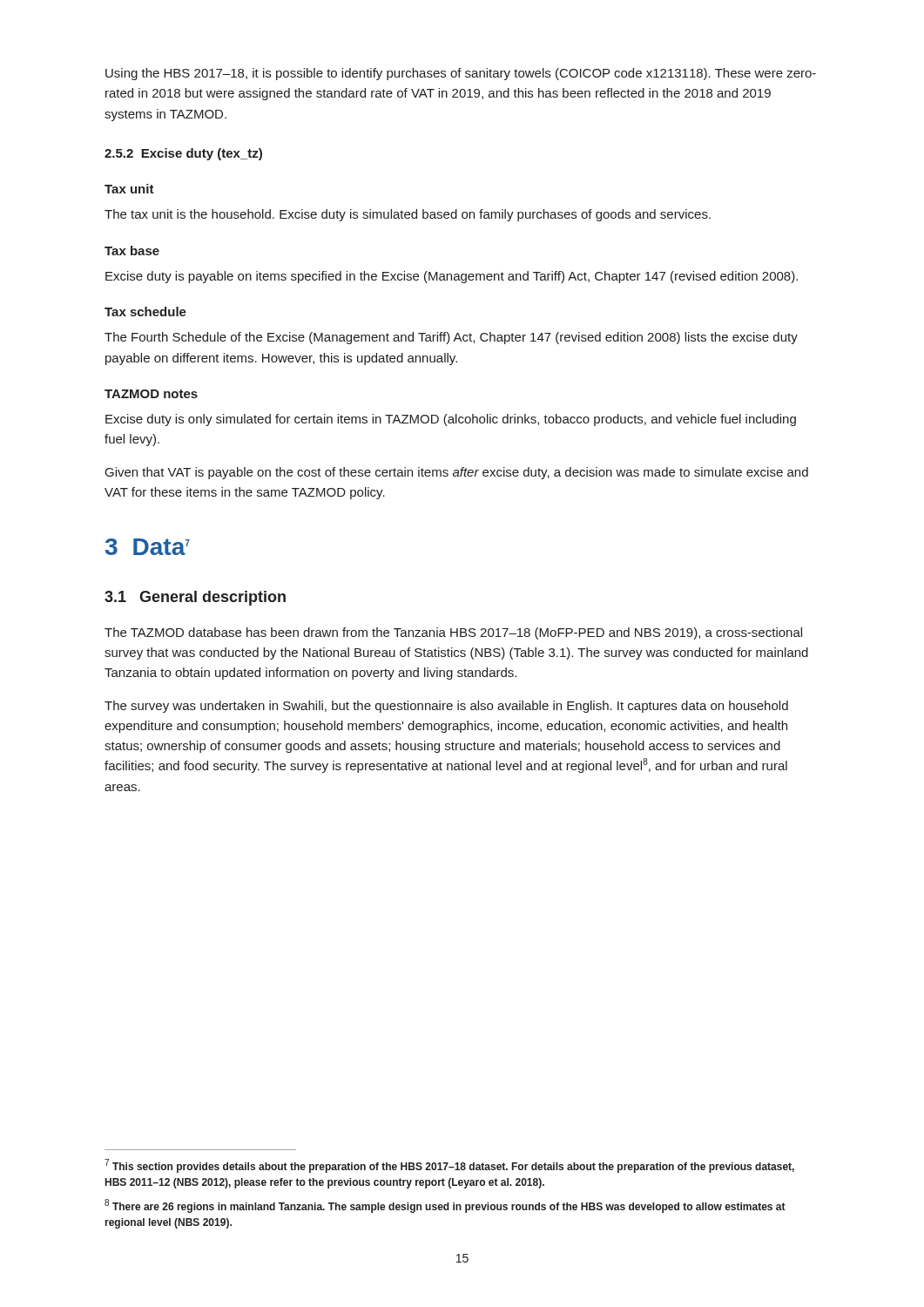The height and width of the screenshot is (1307, 924).
Task: Find the section header that reads "Tax base"
Action: click(x=132, y=250)
